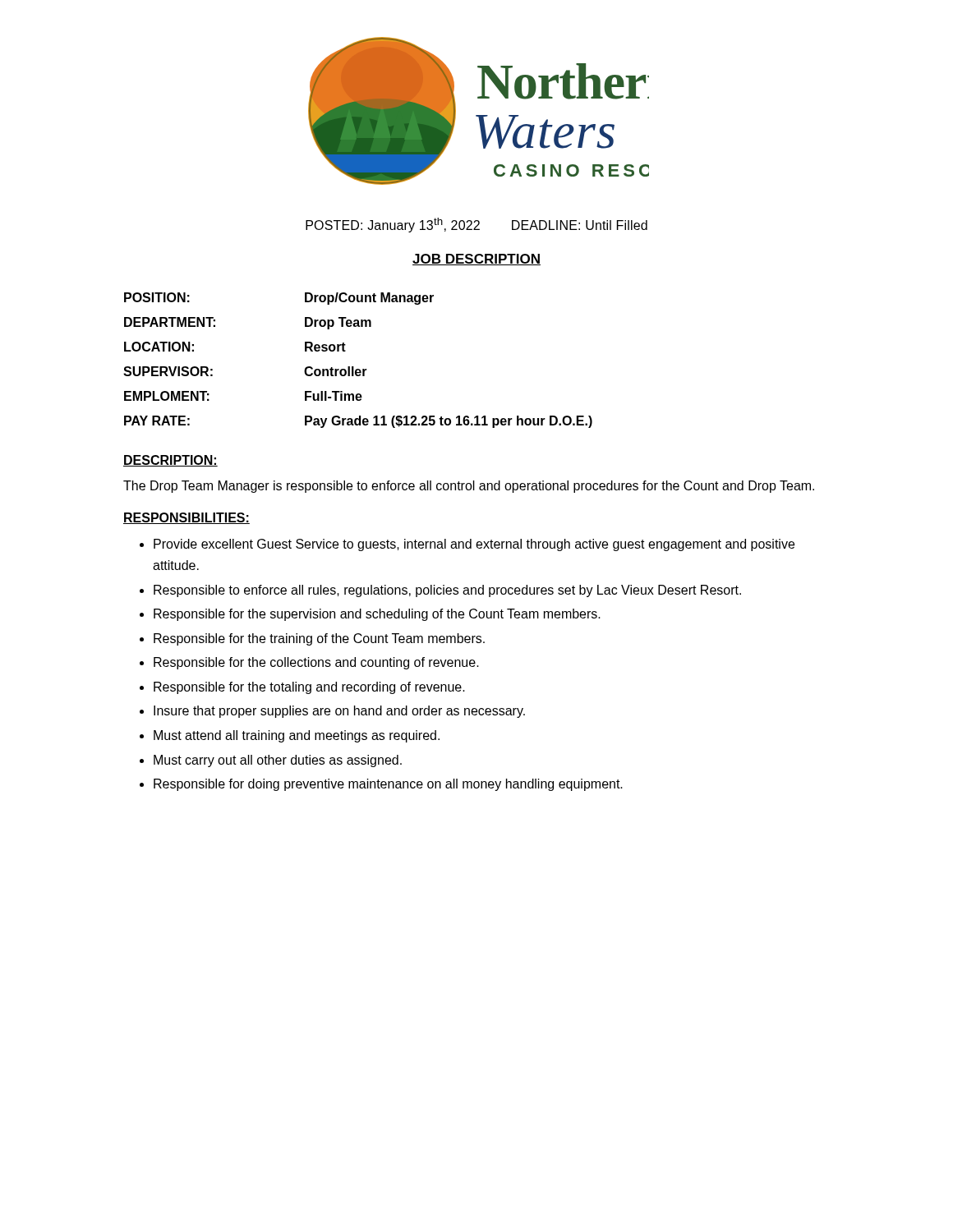Find the block on this page that starts "Responsible to enforce all"

tap(447, 590)
